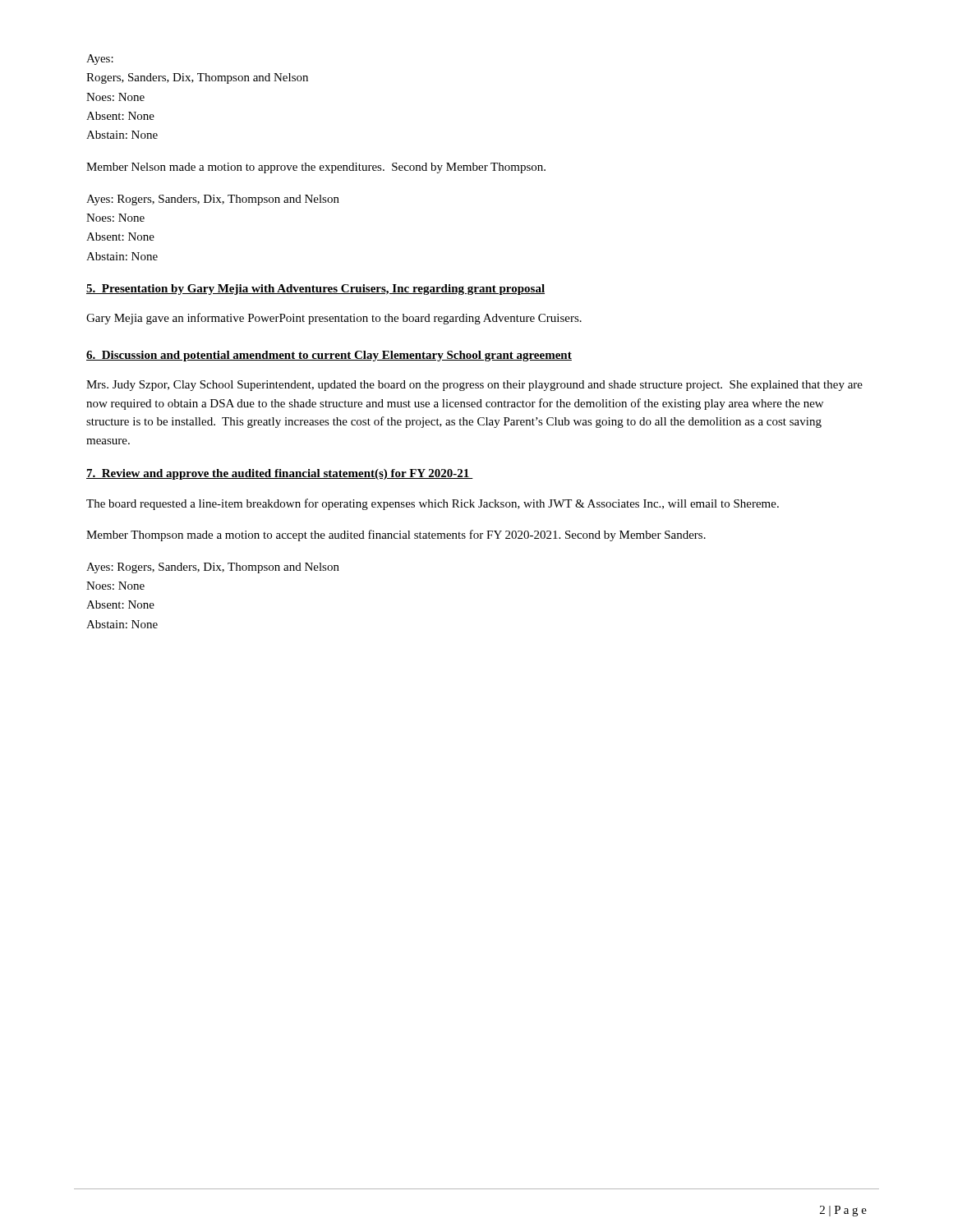
Task: Find the text starting "Member Nelson made a motion to approve the"
Action: 316,167
